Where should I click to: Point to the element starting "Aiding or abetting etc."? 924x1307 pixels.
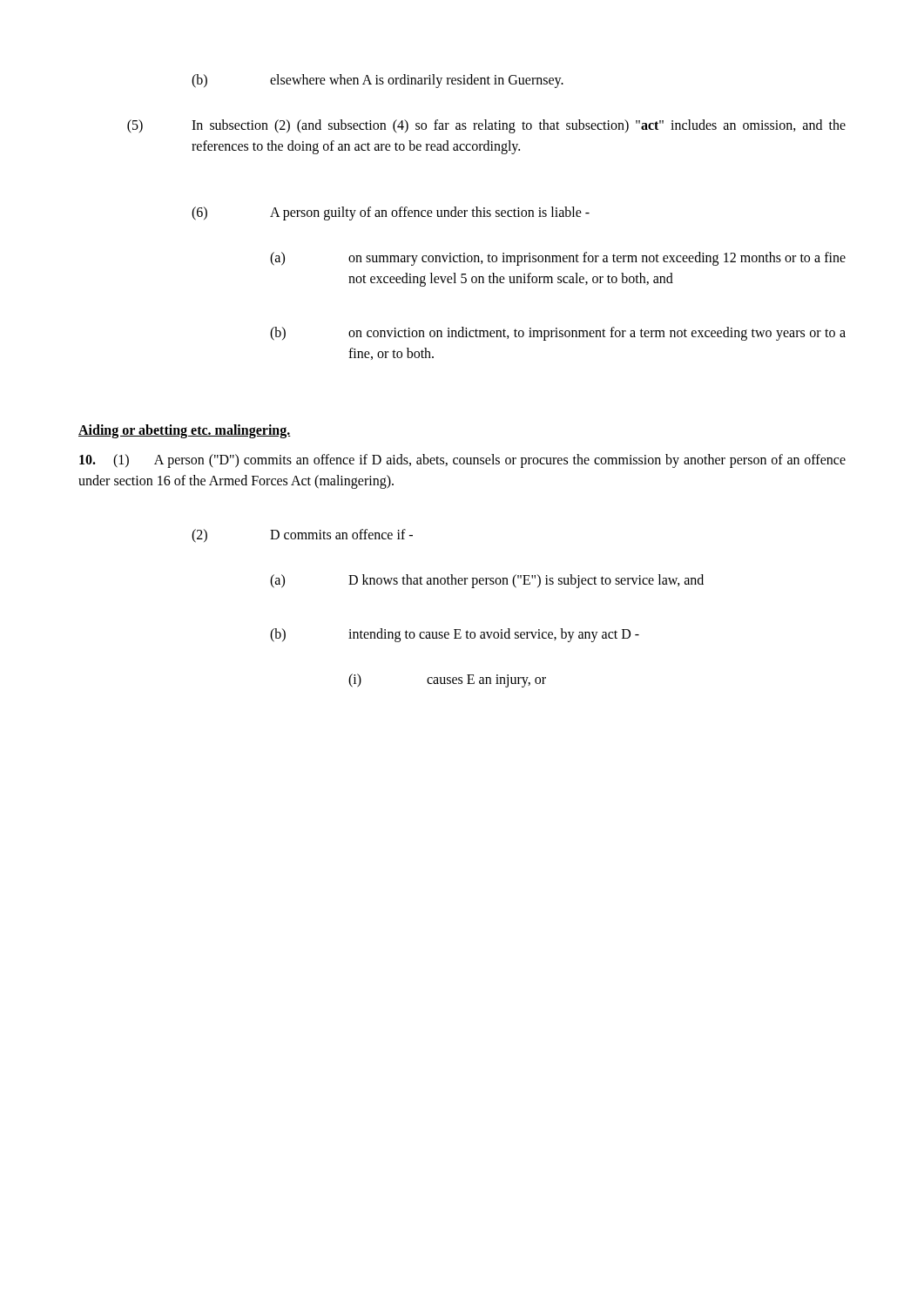(x=184, y=430)
